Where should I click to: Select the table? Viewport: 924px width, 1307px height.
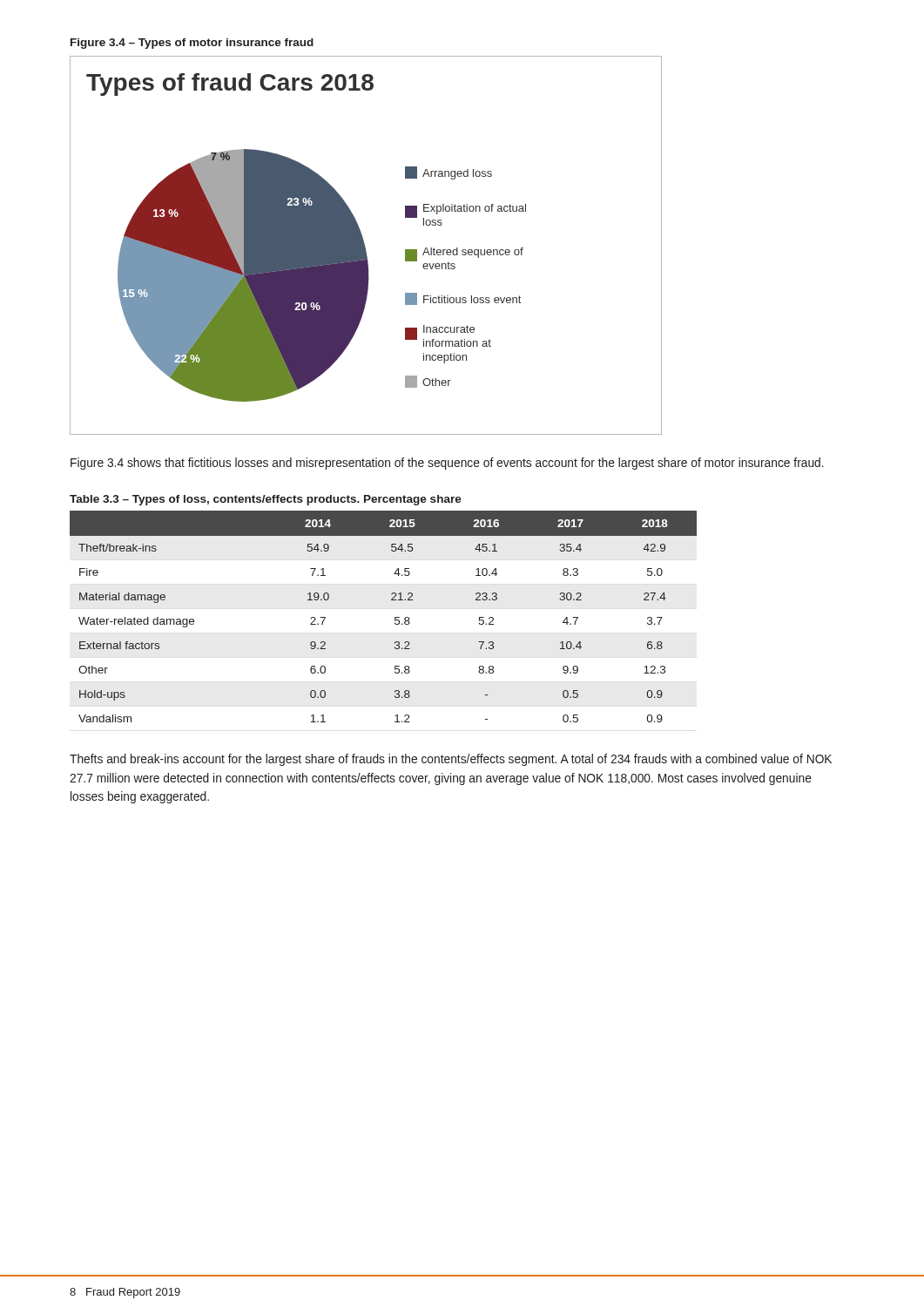click(x=462, y=621)
